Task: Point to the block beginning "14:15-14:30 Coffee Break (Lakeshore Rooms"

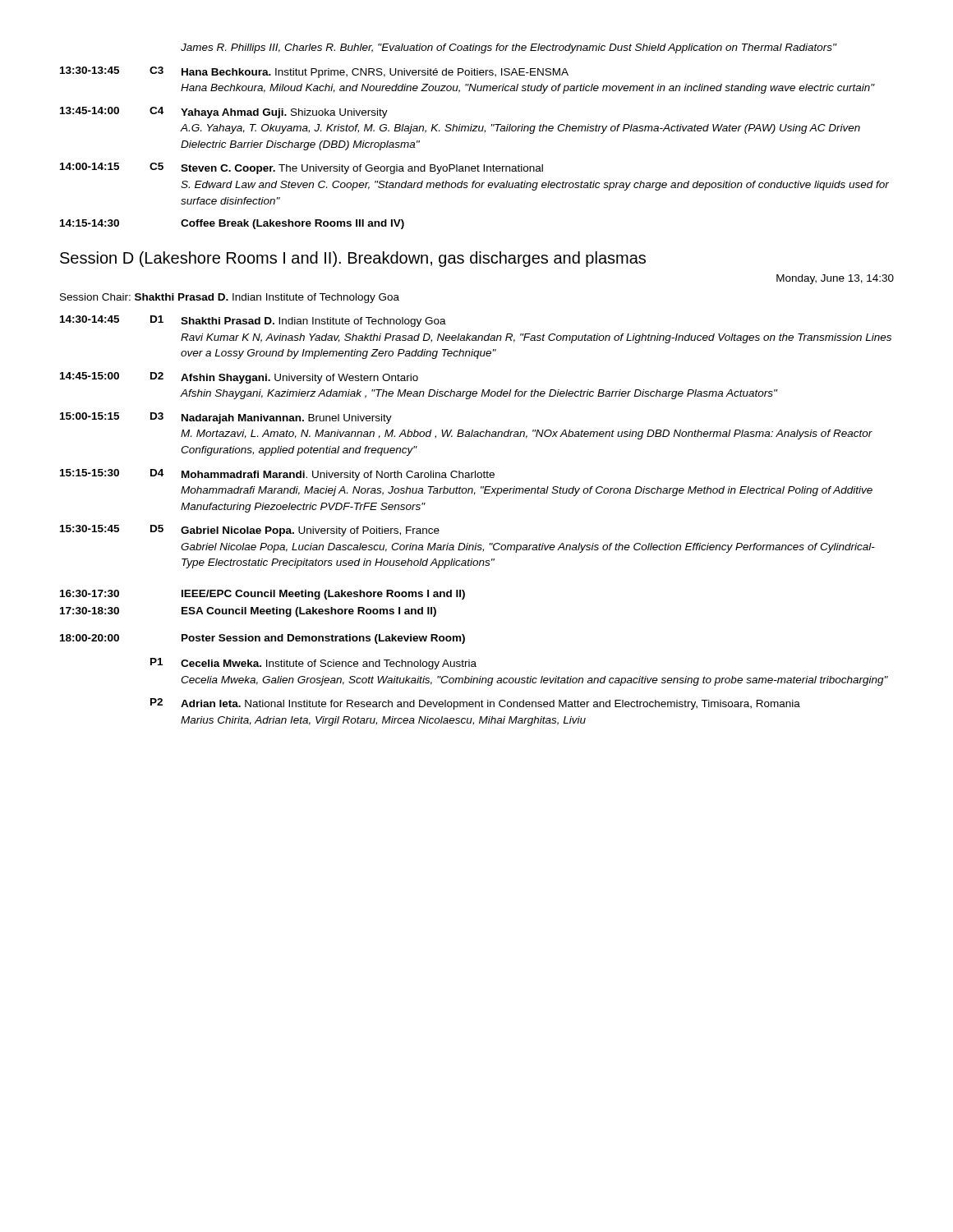Action: pos(232,224)
